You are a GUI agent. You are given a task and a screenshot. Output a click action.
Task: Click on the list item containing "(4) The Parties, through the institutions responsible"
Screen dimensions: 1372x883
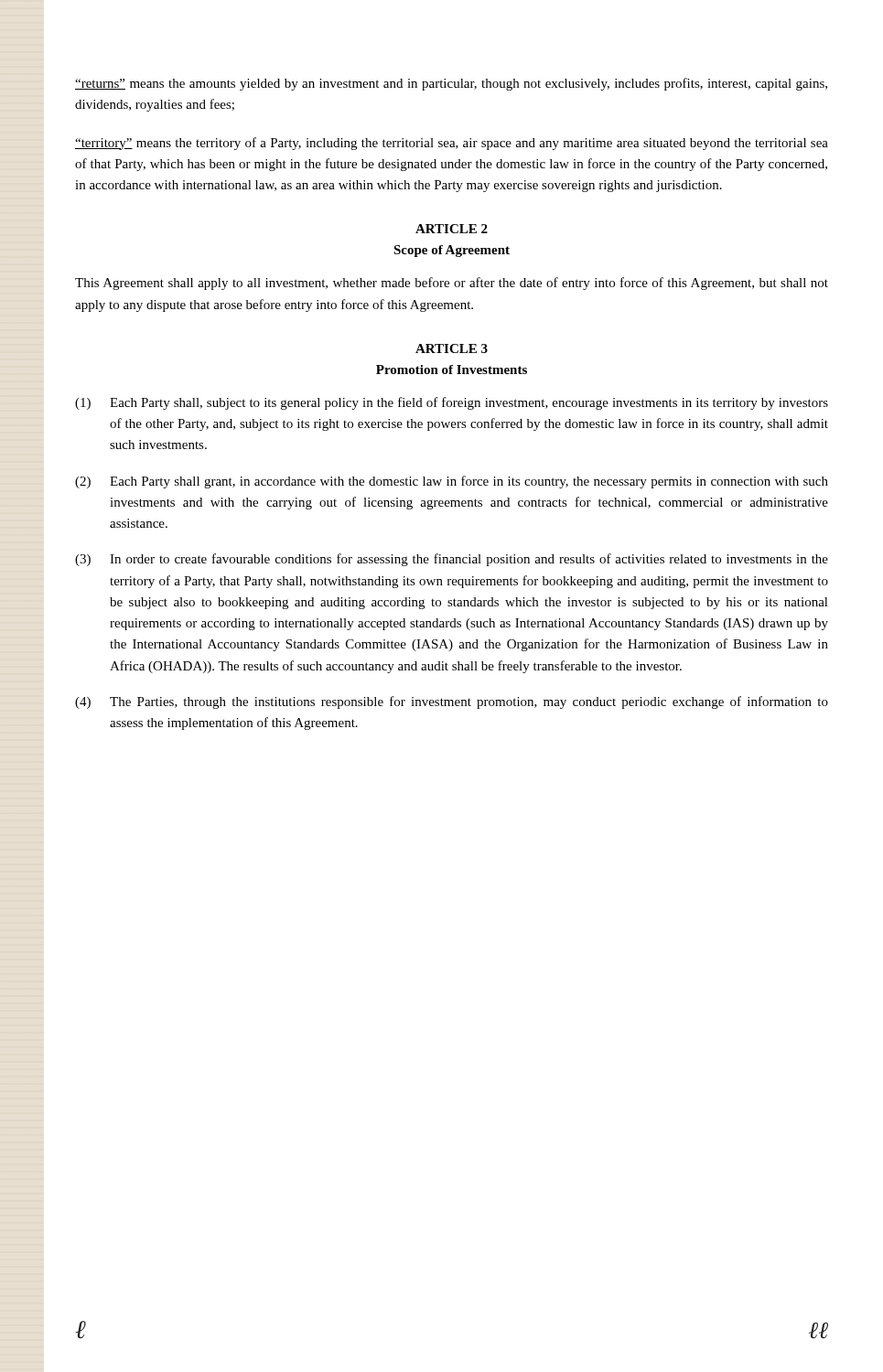452,712
